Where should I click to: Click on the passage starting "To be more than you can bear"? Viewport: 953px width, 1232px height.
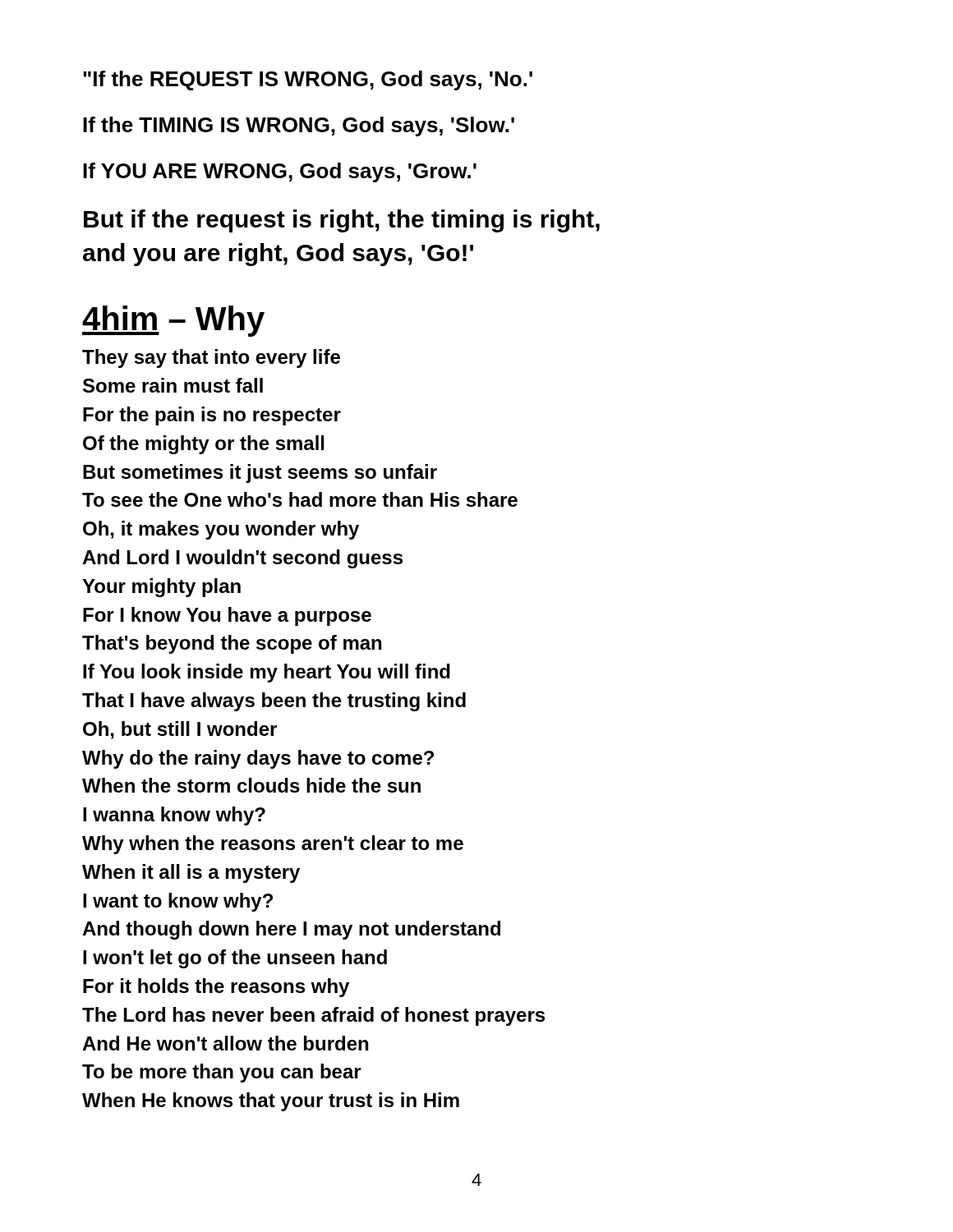222,1072
